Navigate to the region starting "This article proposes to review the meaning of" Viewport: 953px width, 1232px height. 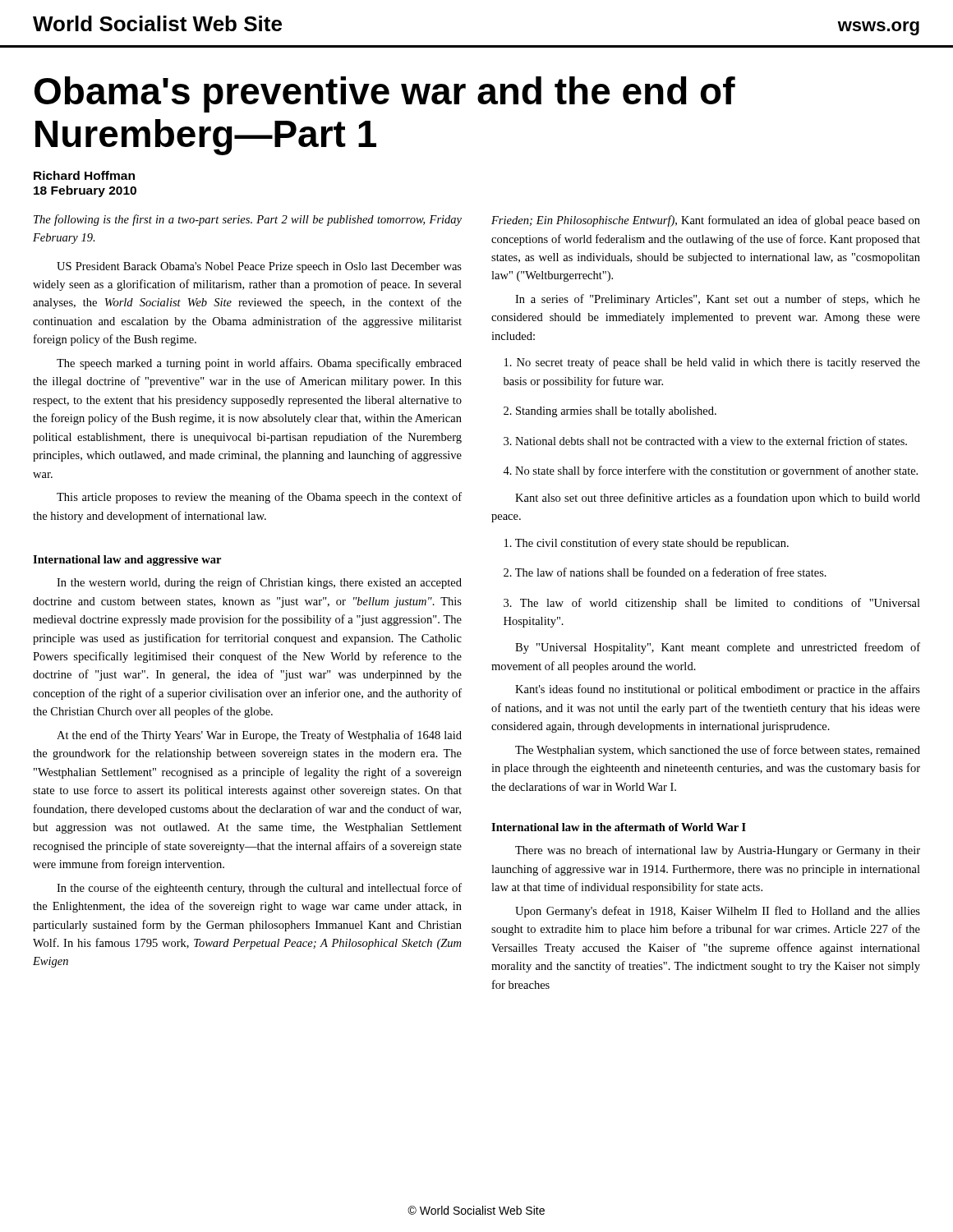247,506
